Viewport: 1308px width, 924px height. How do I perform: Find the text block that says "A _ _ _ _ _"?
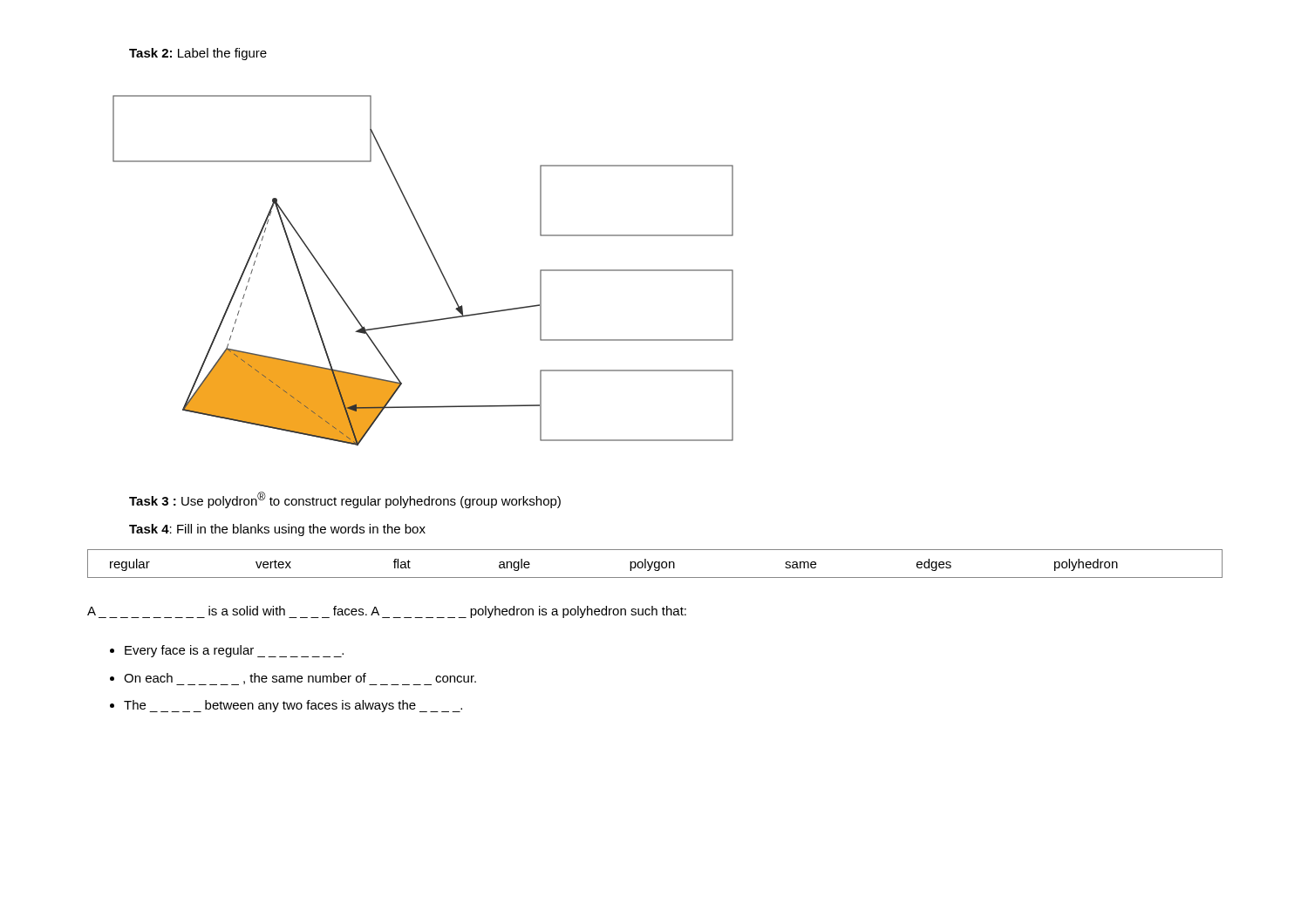387,611
